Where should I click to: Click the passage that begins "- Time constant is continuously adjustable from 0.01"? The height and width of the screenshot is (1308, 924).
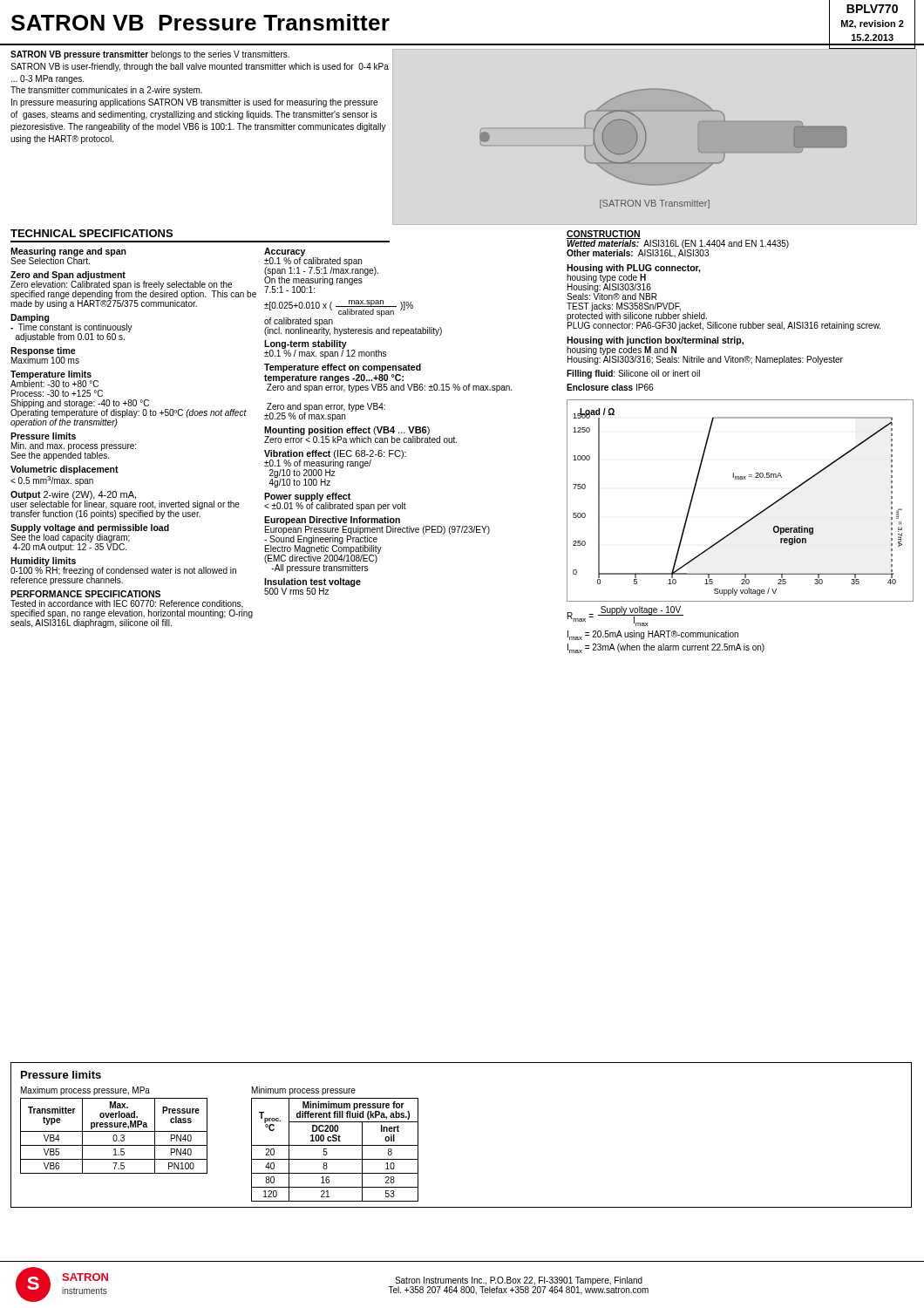click(x=71, y=332)
